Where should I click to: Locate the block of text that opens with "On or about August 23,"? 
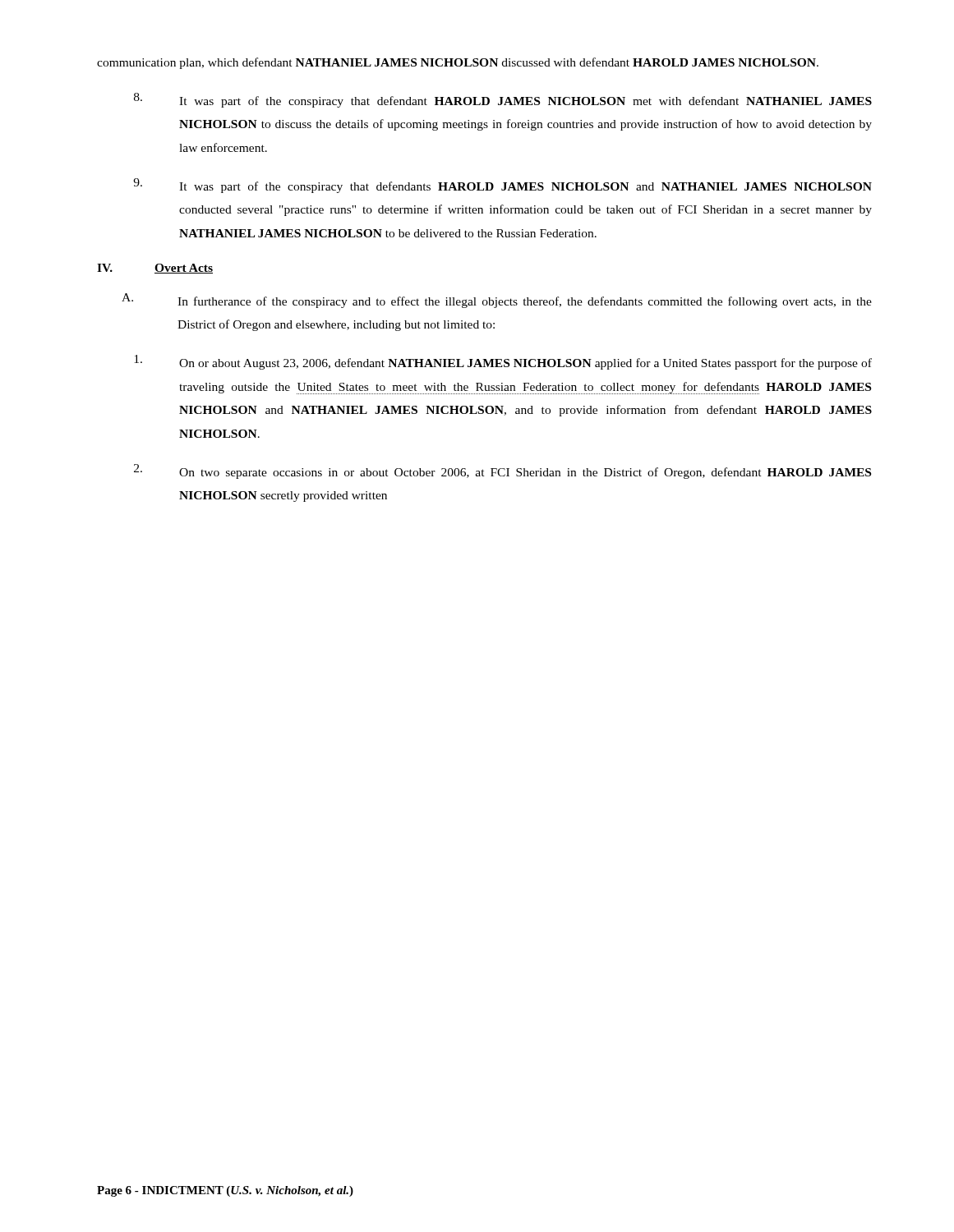tap(484, 399)
